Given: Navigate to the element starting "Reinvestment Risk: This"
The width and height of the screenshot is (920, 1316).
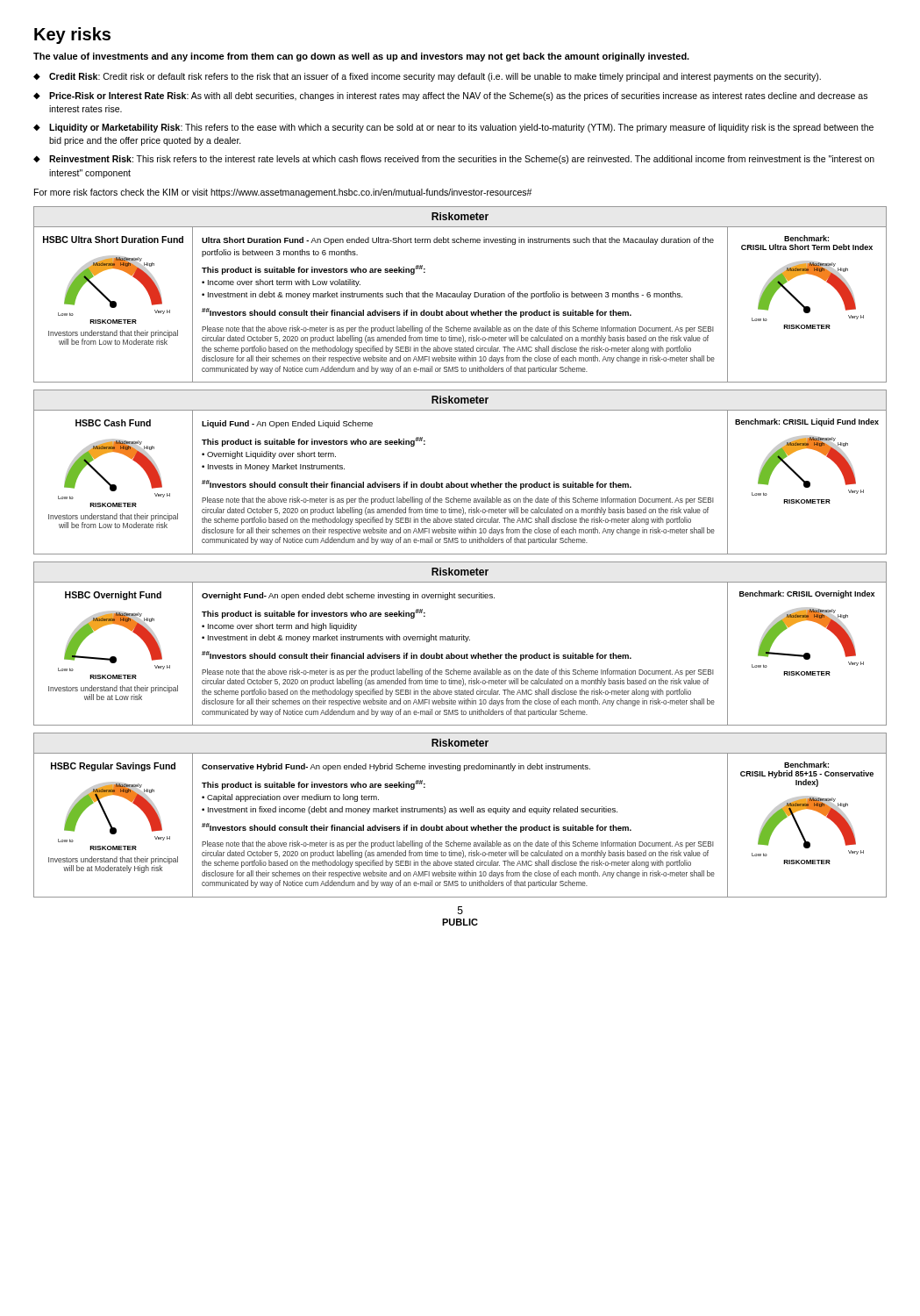Looking at the screenshot, I should pos(462,166).
